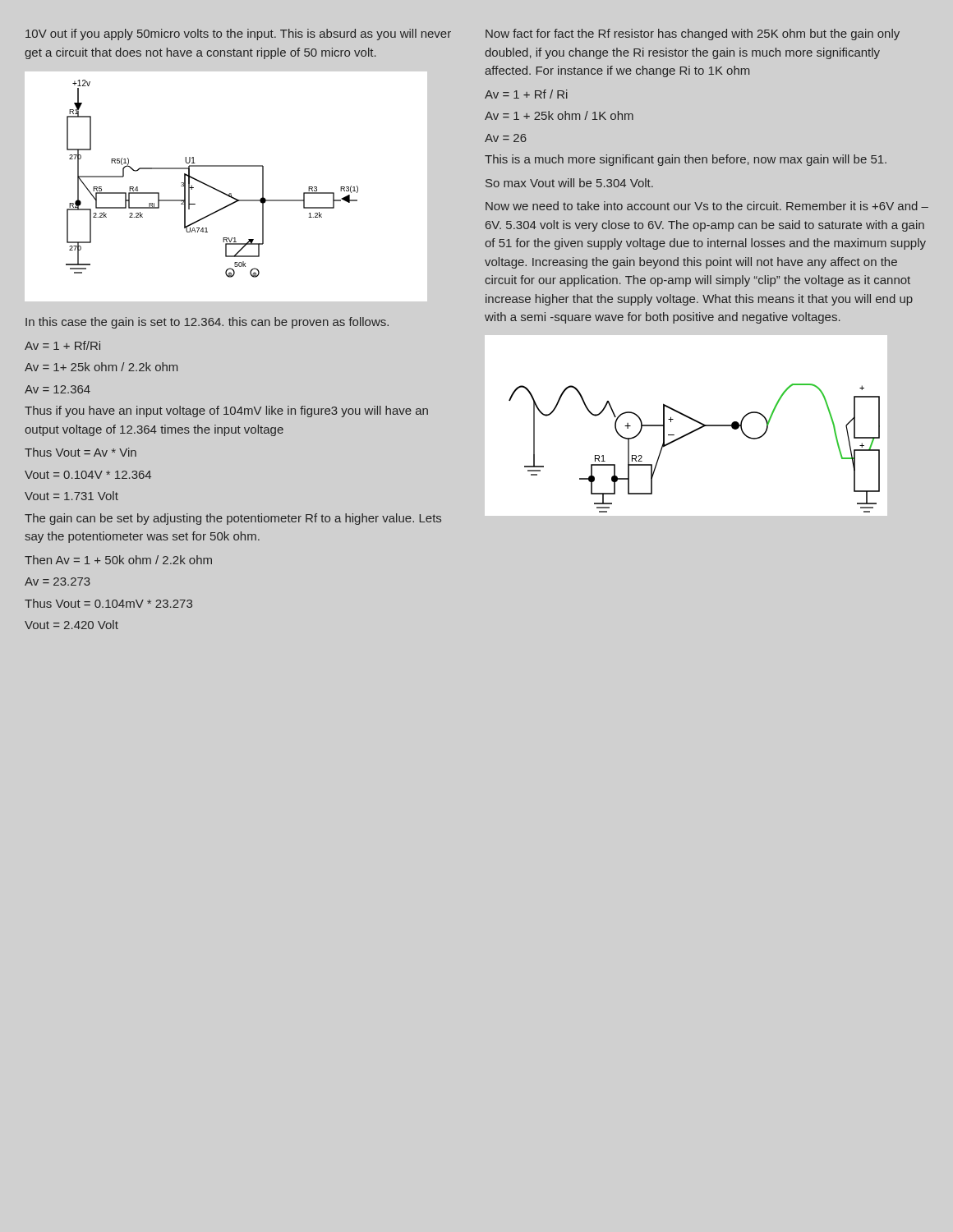Viewport: 953px width, 1232px height.
Task: Find the text starting "So max Vout will be"
Action: [x=569, y=182]
